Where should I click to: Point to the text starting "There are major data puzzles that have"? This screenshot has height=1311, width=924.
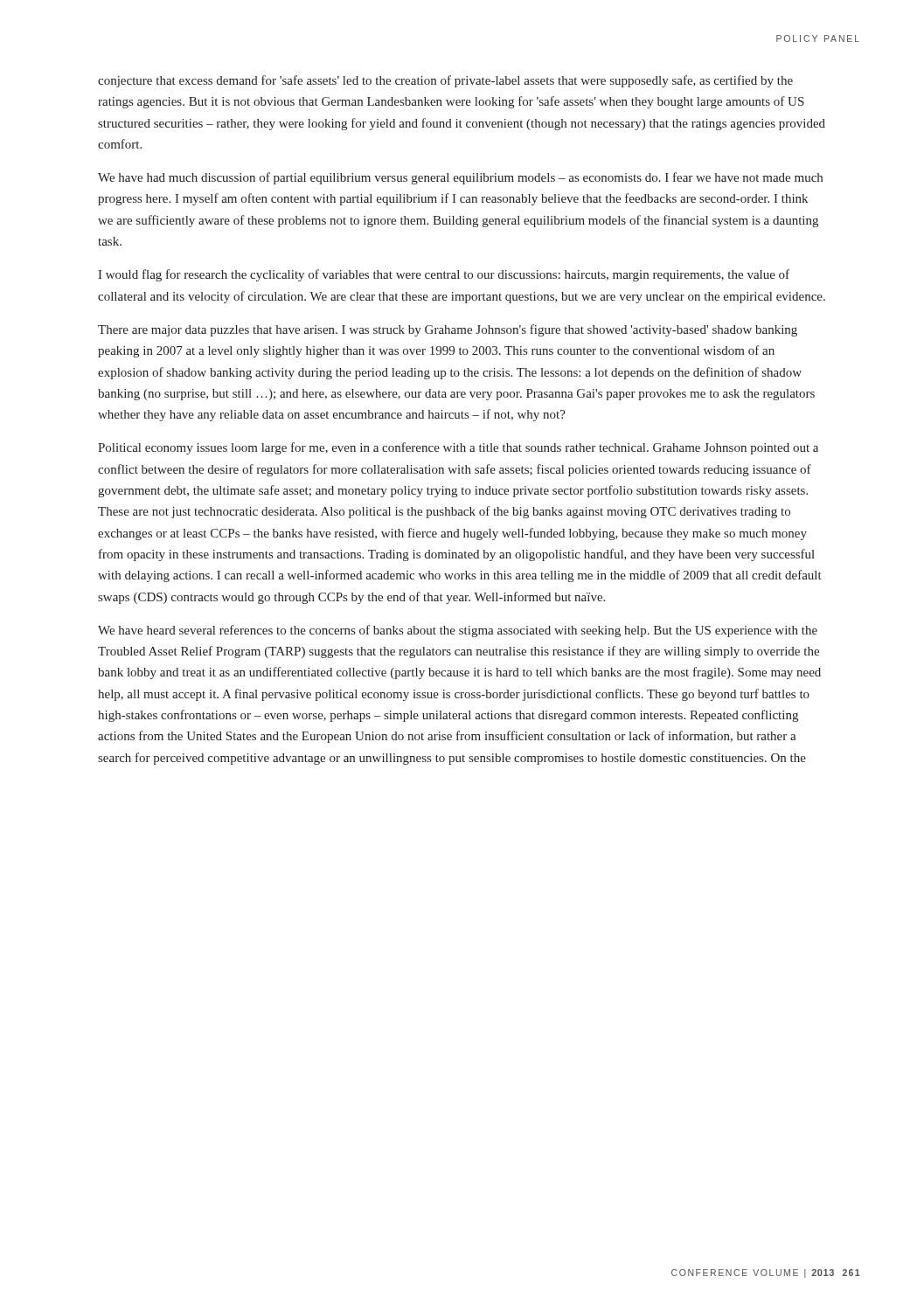(x=457, y=372)
